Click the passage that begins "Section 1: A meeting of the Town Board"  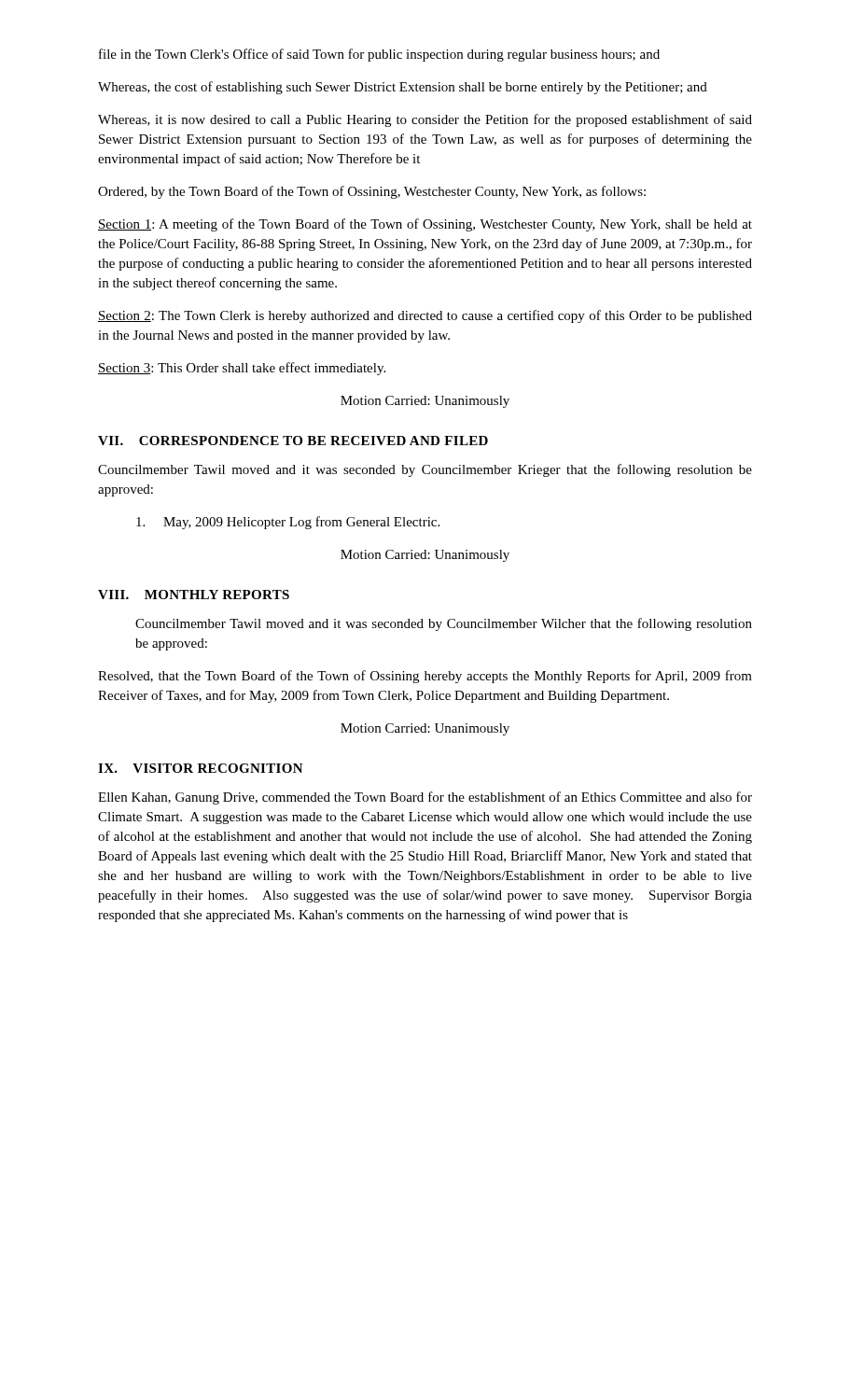click(x=425, y=253)
